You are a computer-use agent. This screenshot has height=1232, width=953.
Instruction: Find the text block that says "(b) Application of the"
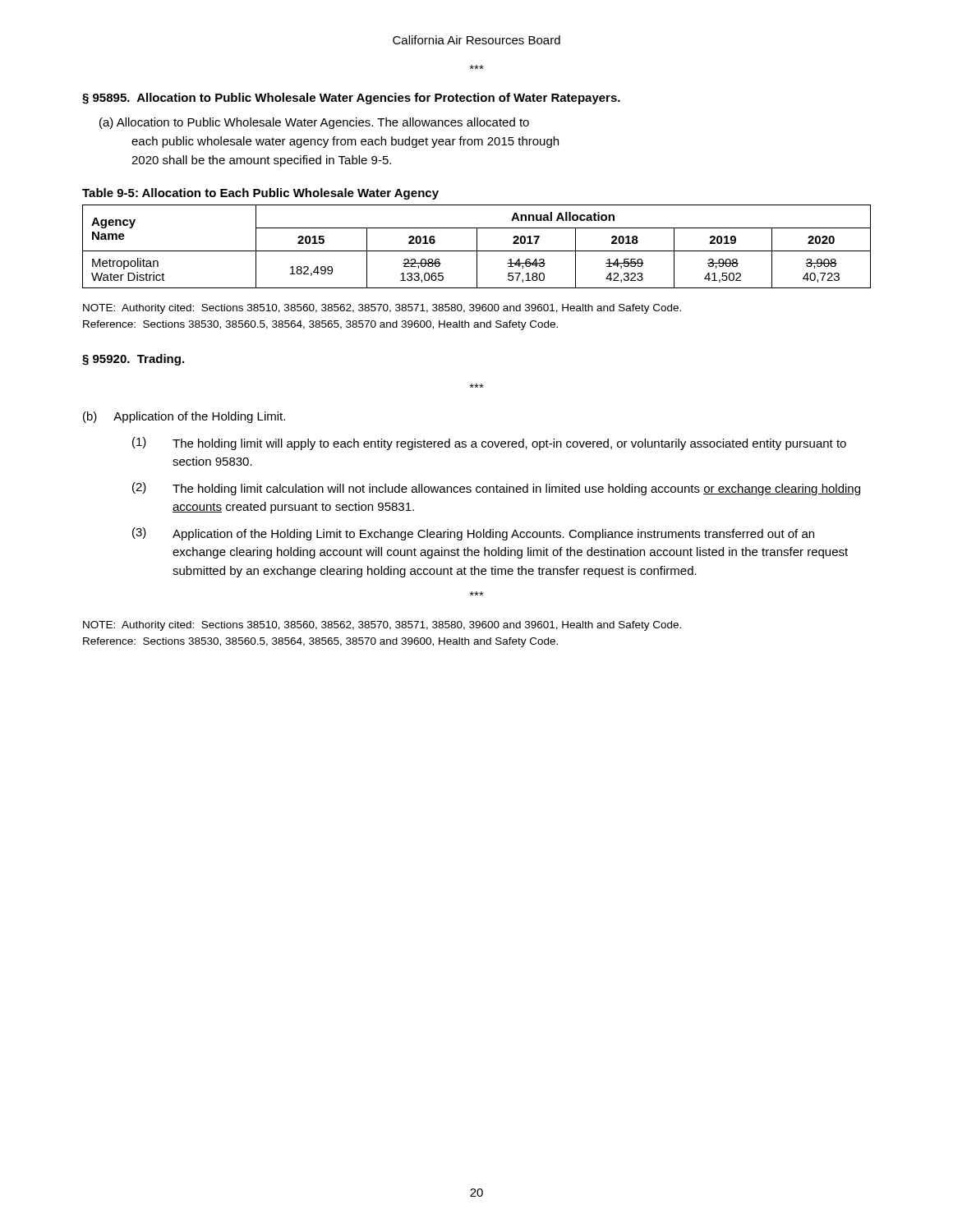pos(184,416)
